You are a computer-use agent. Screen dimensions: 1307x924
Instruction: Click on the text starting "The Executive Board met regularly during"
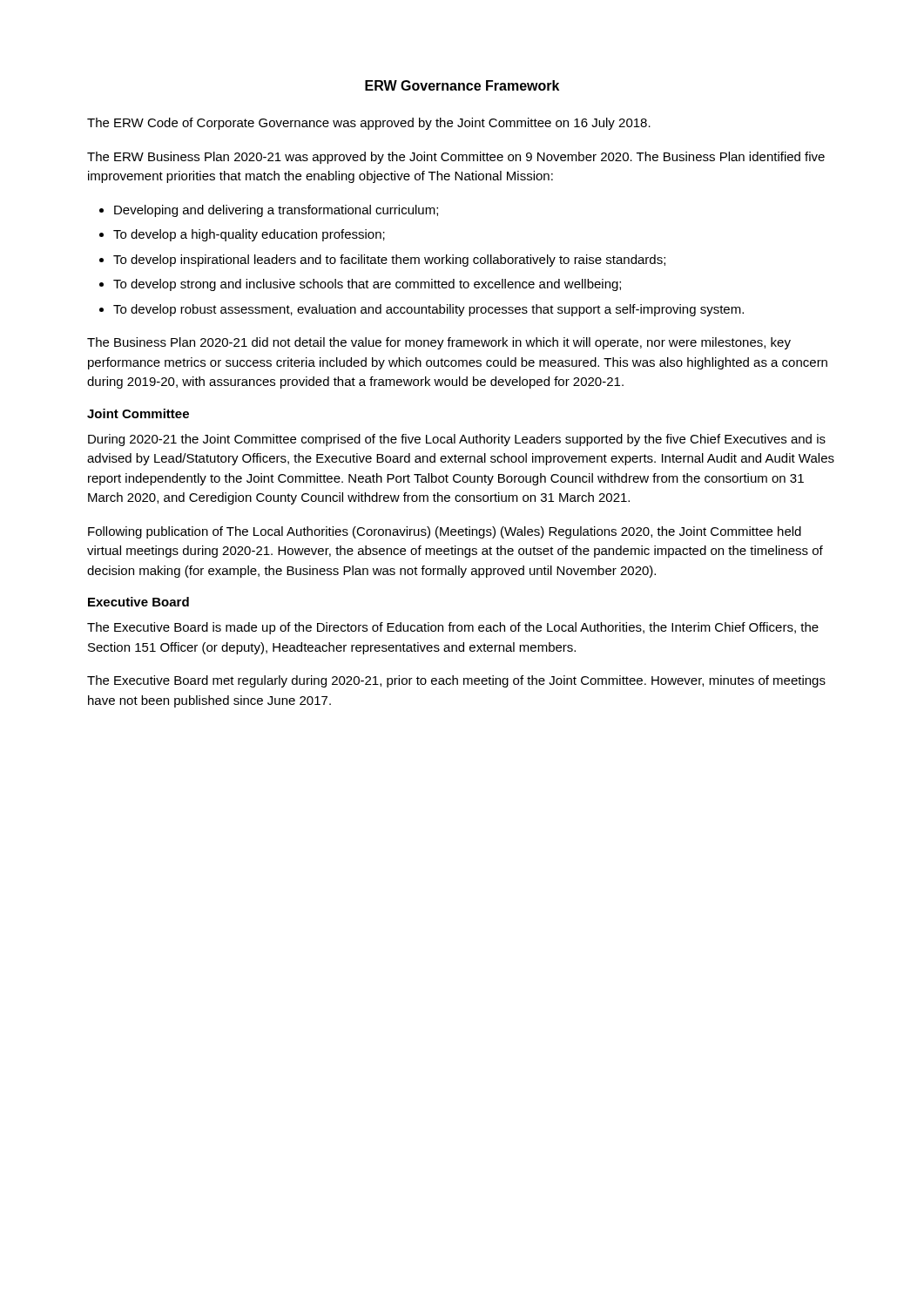coord(456,690)
